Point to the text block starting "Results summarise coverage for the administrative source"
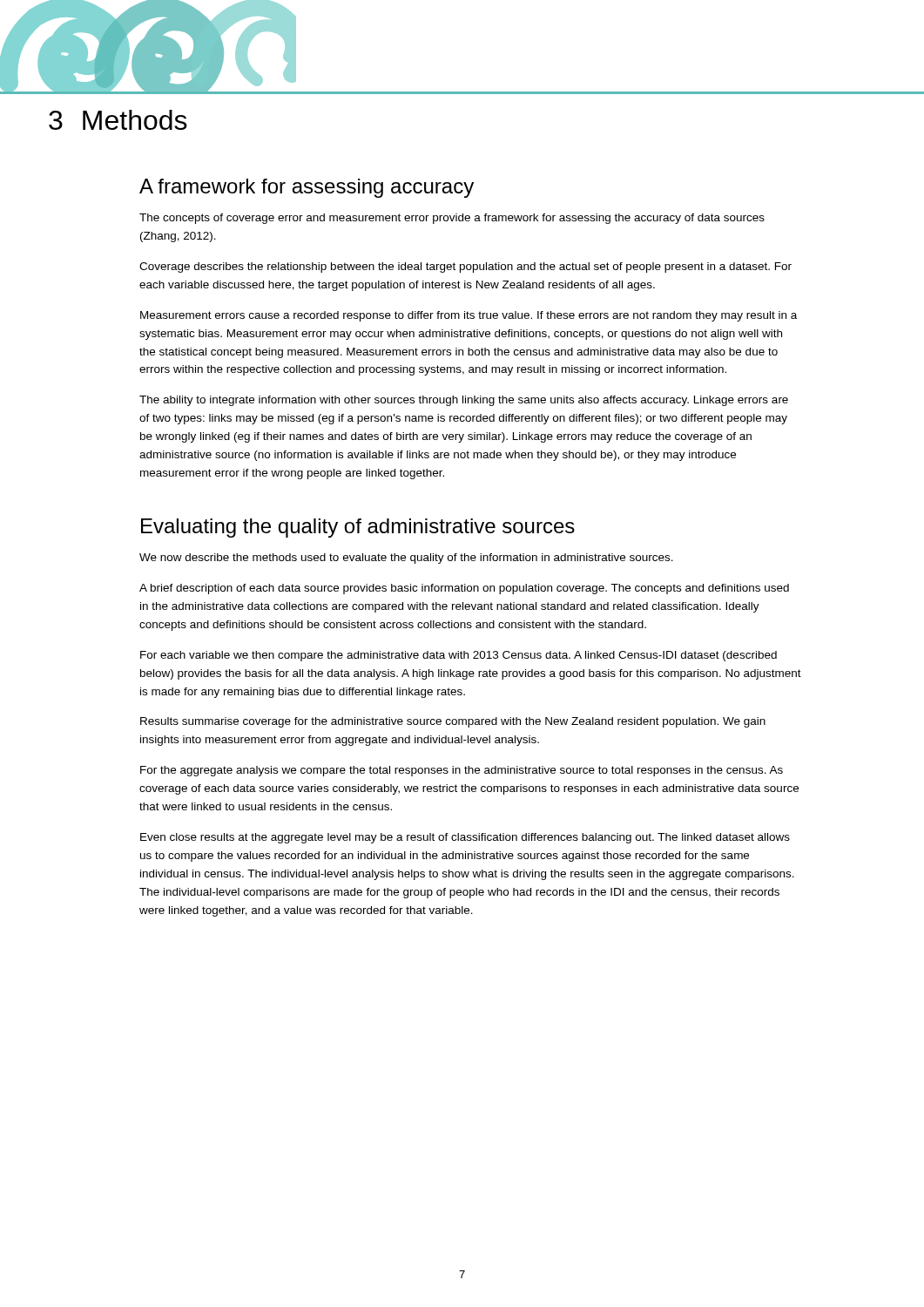Image resolution: width=924 pixels, height=1307 pixels. click(453, 731)
